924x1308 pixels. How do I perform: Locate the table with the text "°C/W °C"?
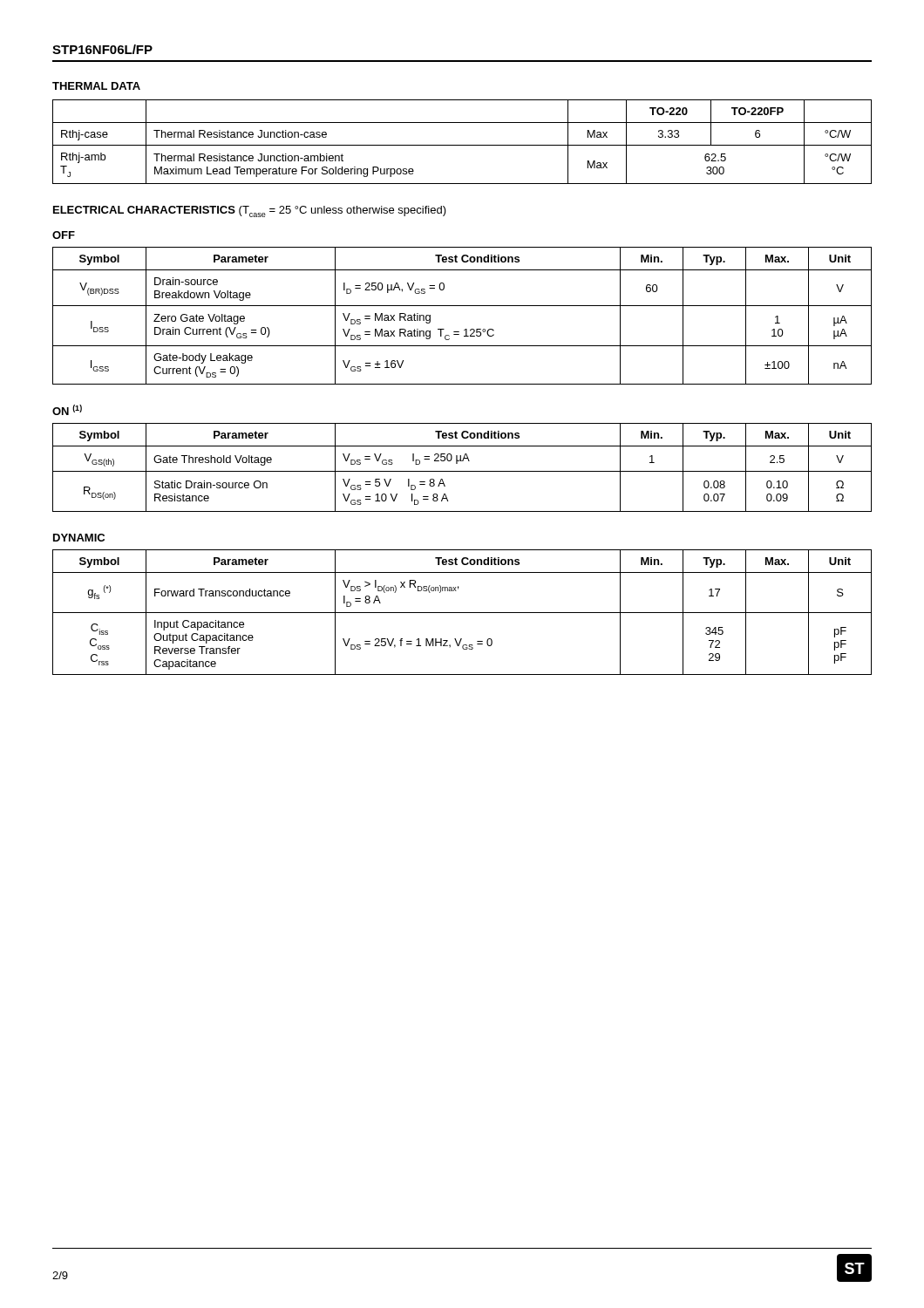point(462,142)
